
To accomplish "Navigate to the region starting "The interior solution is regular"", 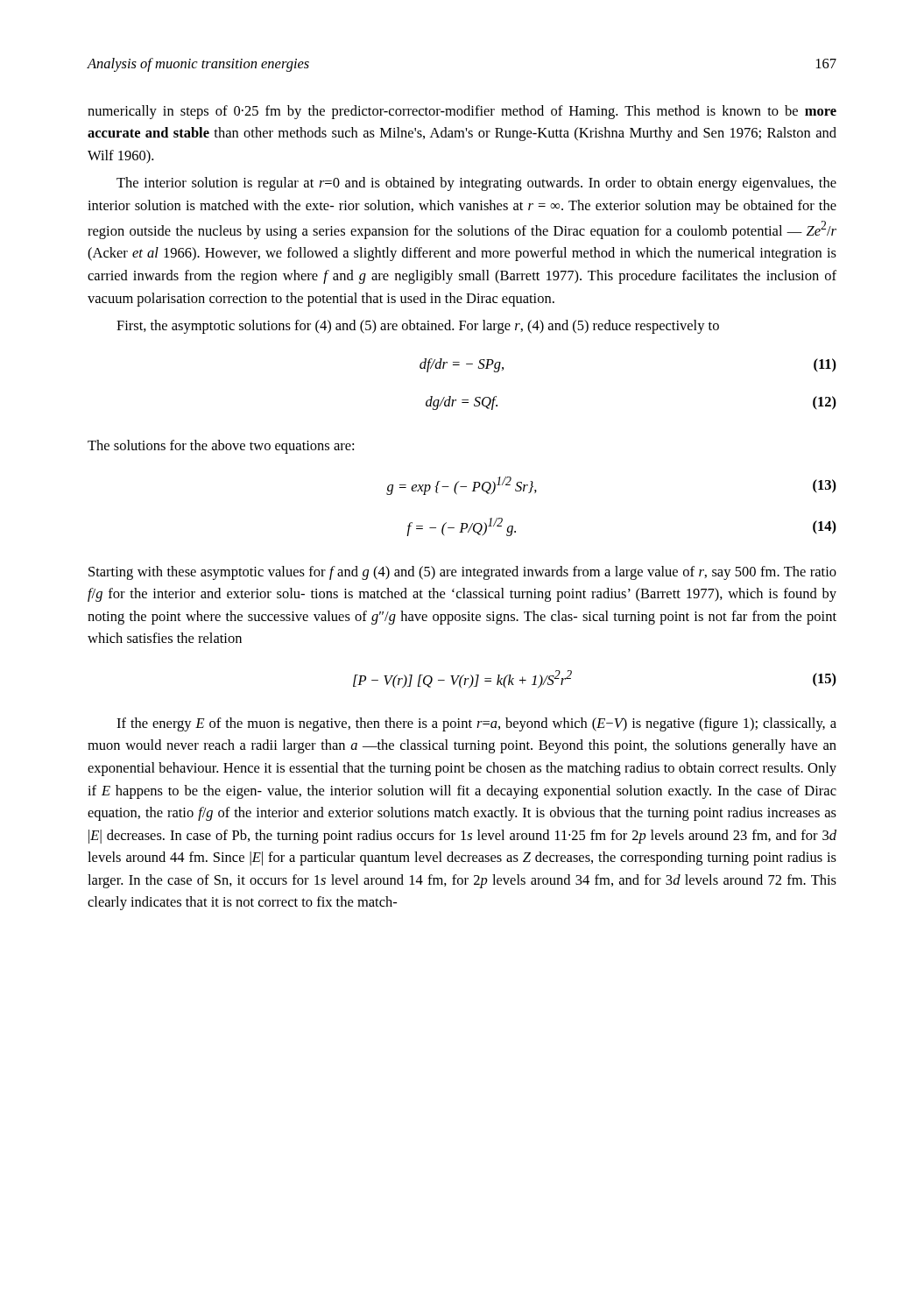I will 462,241.
